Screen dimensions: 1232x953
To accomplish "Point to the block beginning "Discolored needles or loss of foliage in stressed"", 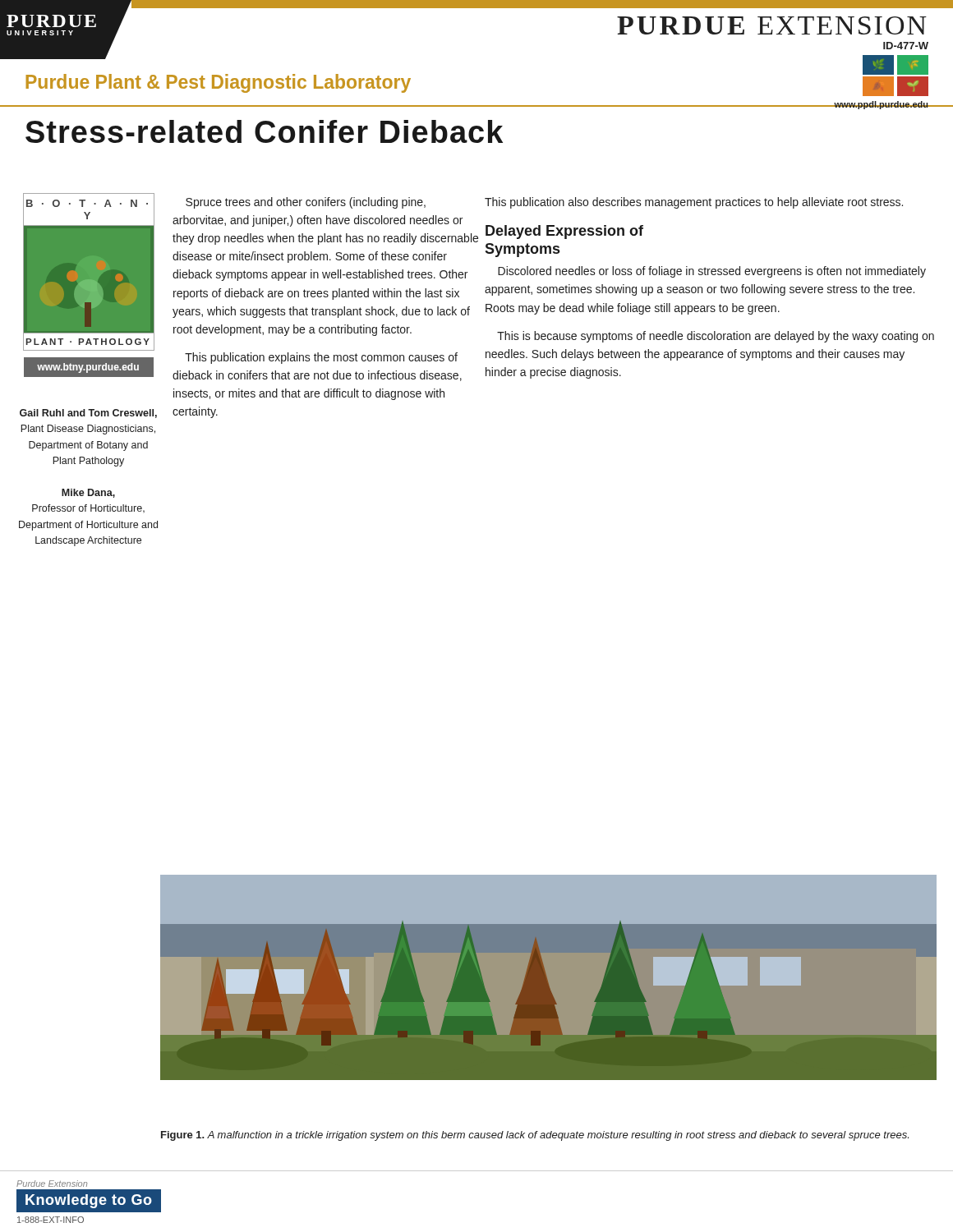I will click(705, 289).
